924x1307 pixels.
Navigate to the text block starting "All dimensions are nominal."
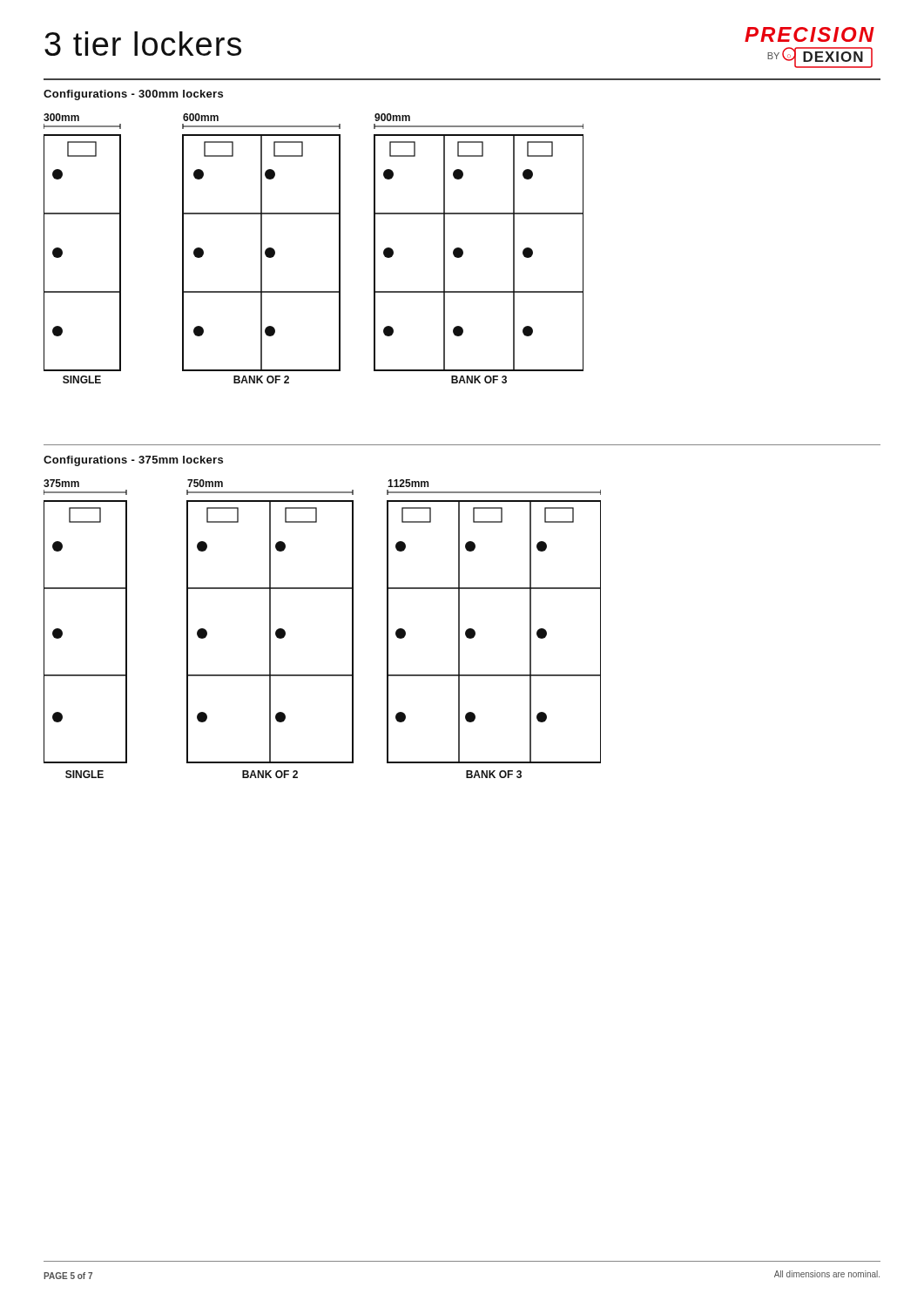(x=827, y=1274)
